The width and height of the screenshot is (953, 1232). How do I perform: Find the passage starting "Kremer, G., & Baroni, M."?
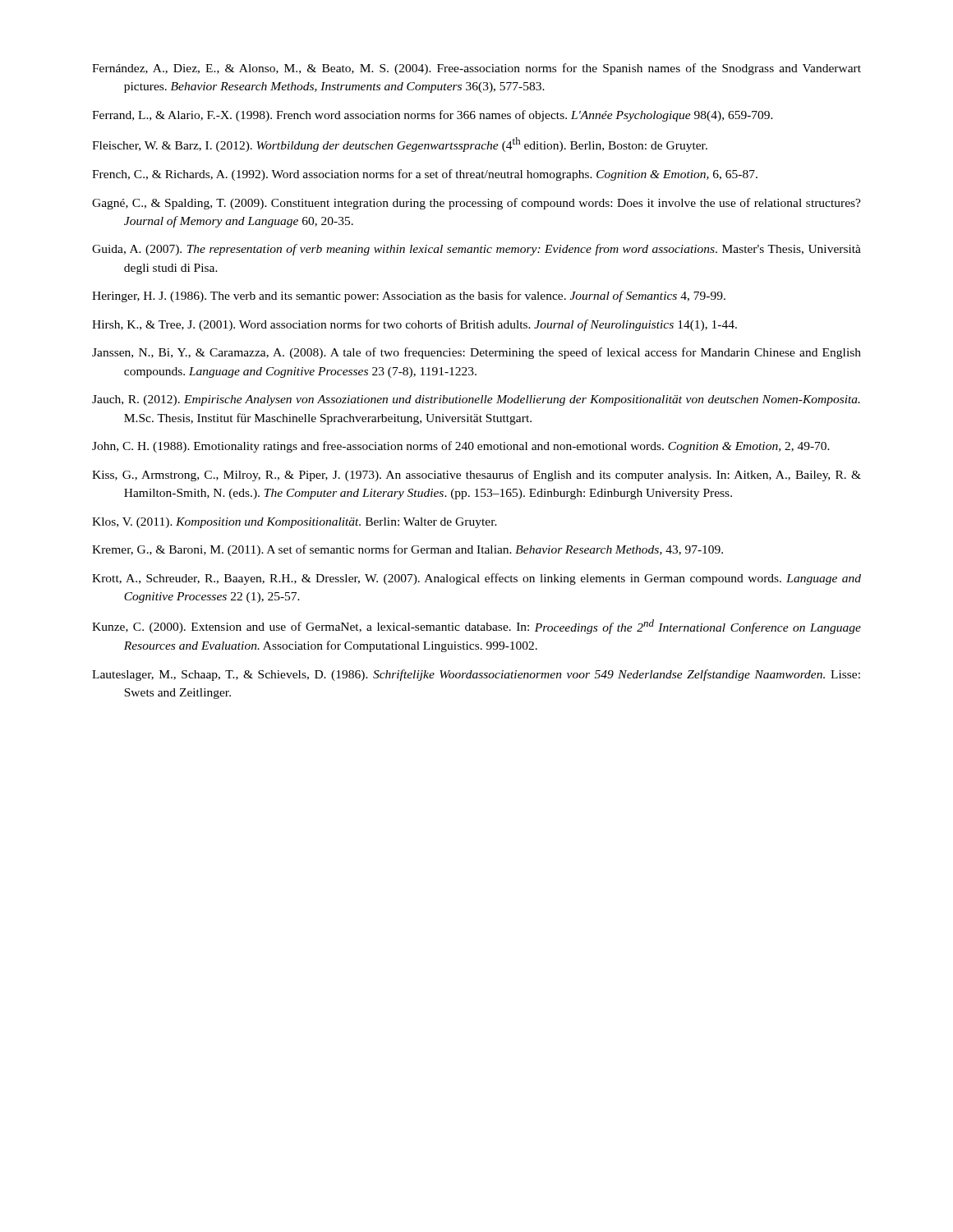coord(408,549)
